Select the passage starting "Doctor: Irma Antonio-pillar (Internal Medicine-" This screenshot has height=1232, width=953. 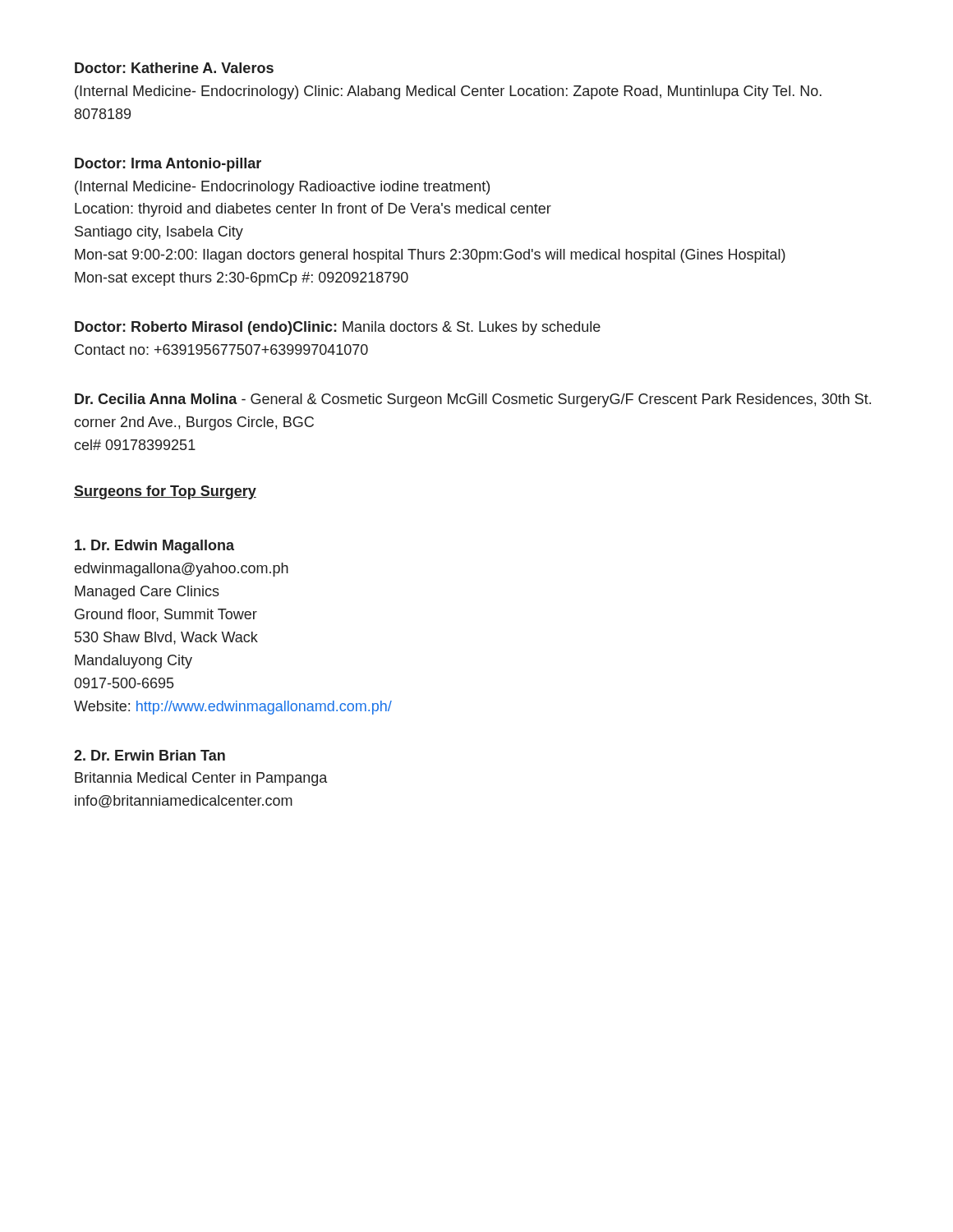[476, 221]
